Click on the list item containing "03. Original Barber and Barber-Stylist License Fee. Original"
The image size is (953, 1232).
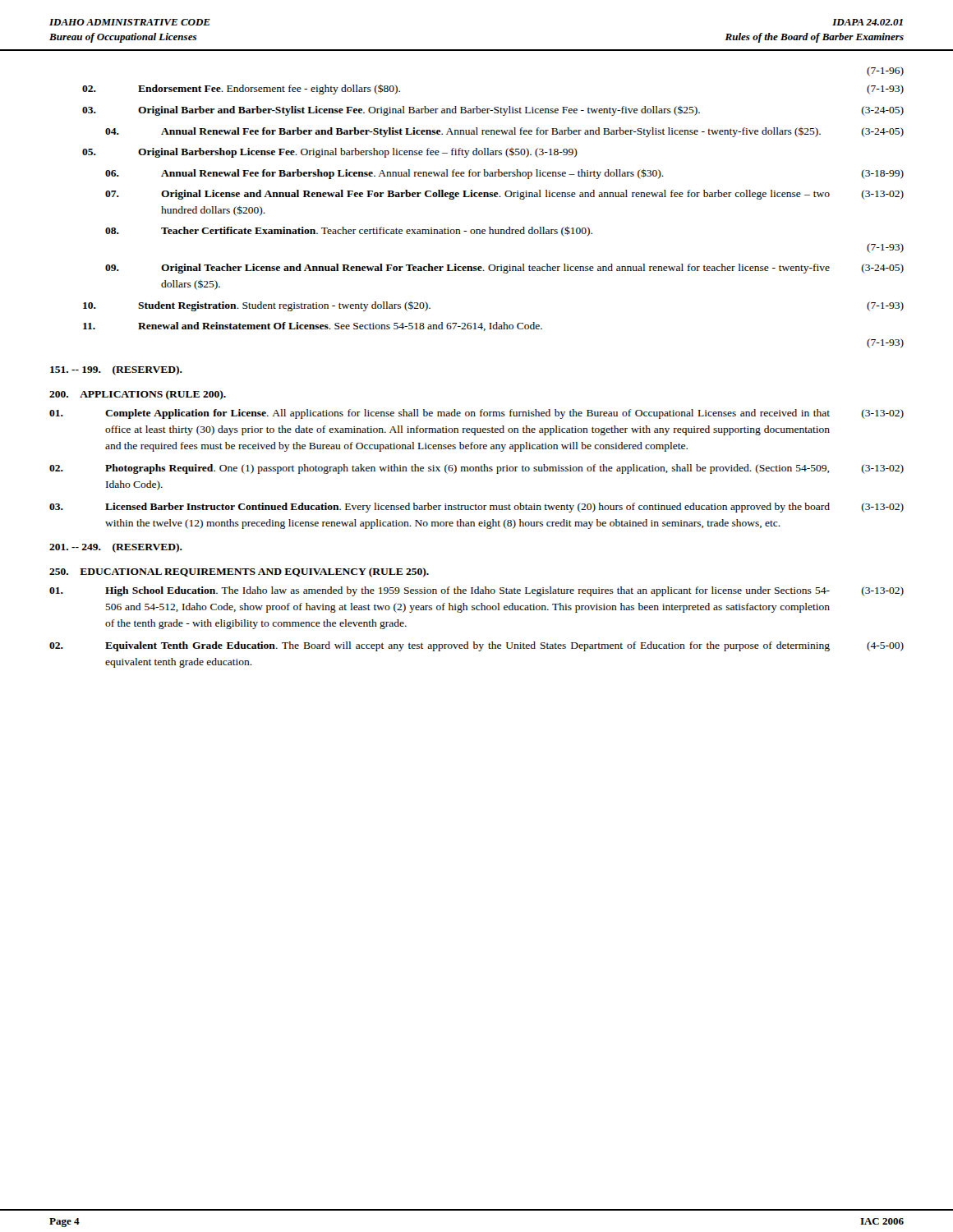(x=476, y=110)
